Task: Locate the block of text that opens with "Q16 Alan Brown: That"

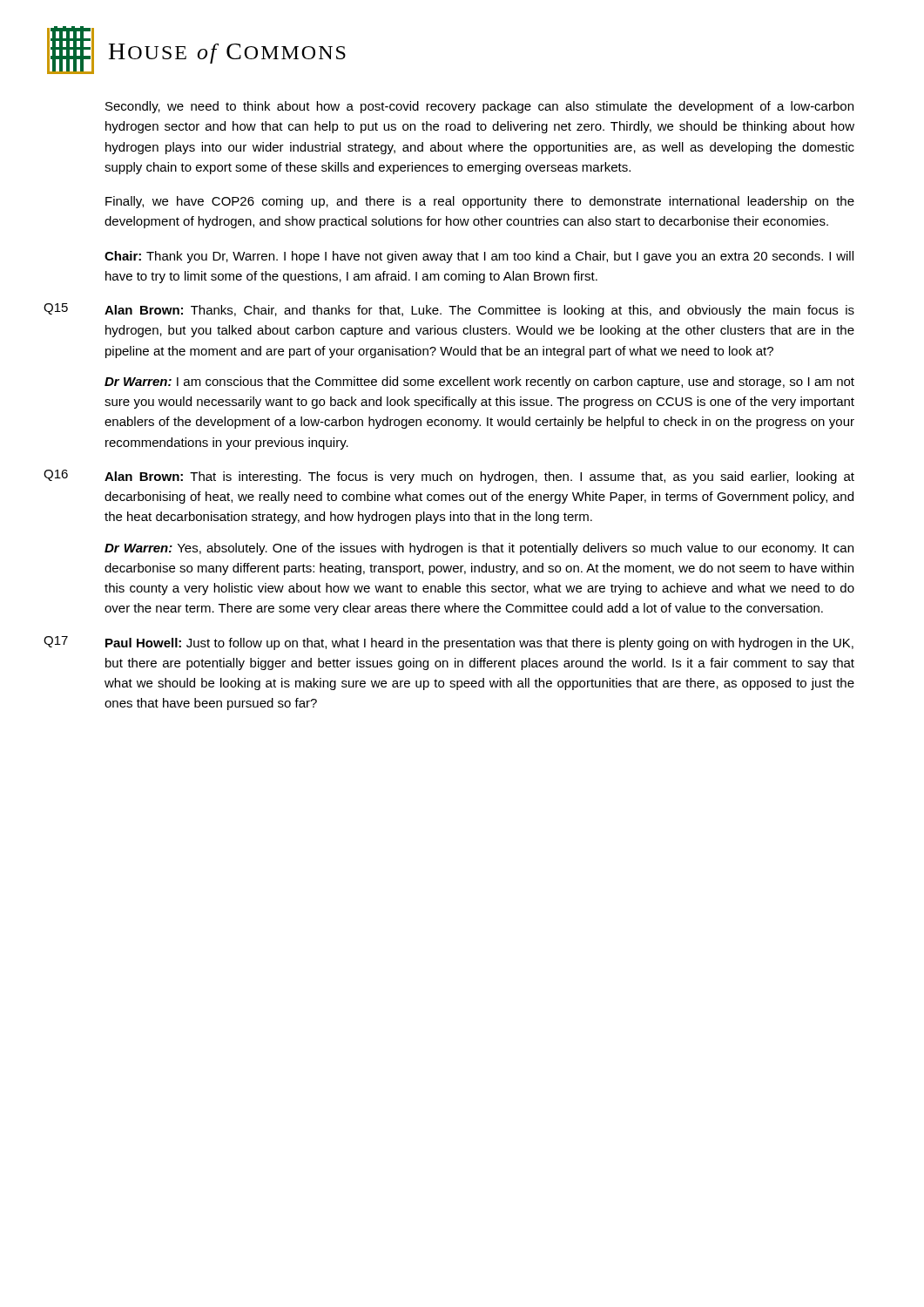Action: click(449, 542)
